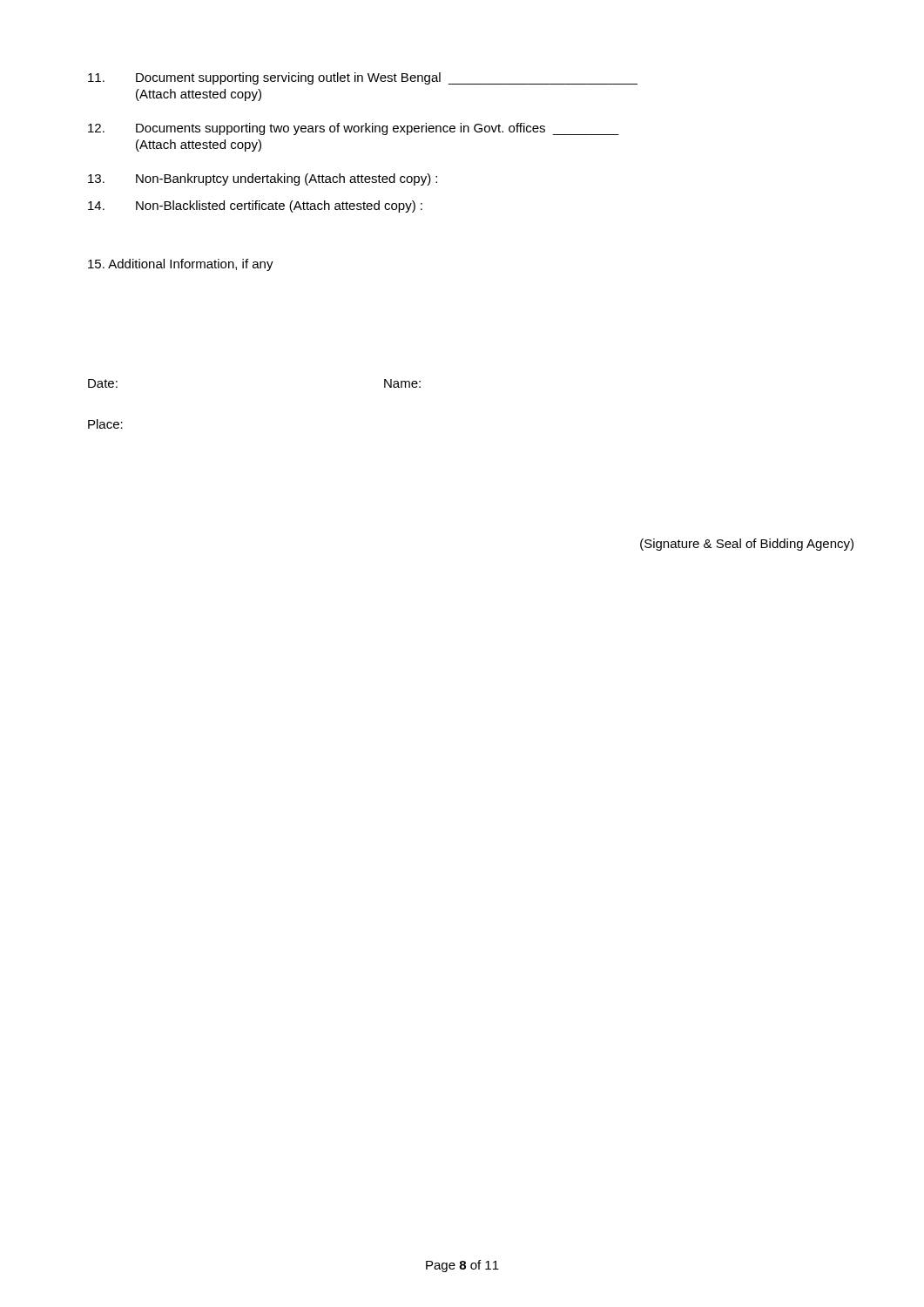
Task: Point to the region starting "Additional Information, if any"
Action: pos(180,264)
